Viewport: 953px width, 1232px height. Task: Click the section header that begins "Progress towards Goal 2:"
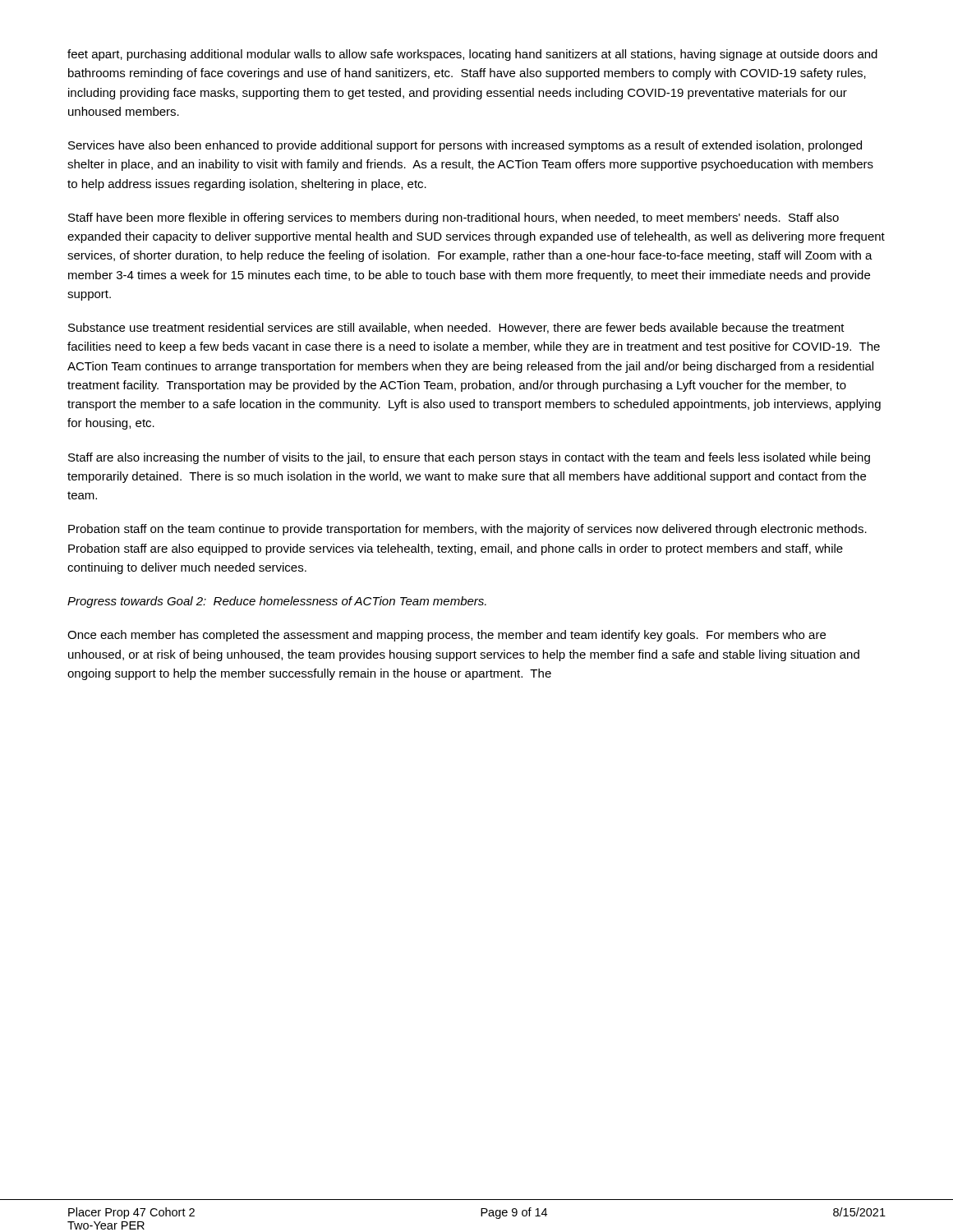tap(277, 601)
